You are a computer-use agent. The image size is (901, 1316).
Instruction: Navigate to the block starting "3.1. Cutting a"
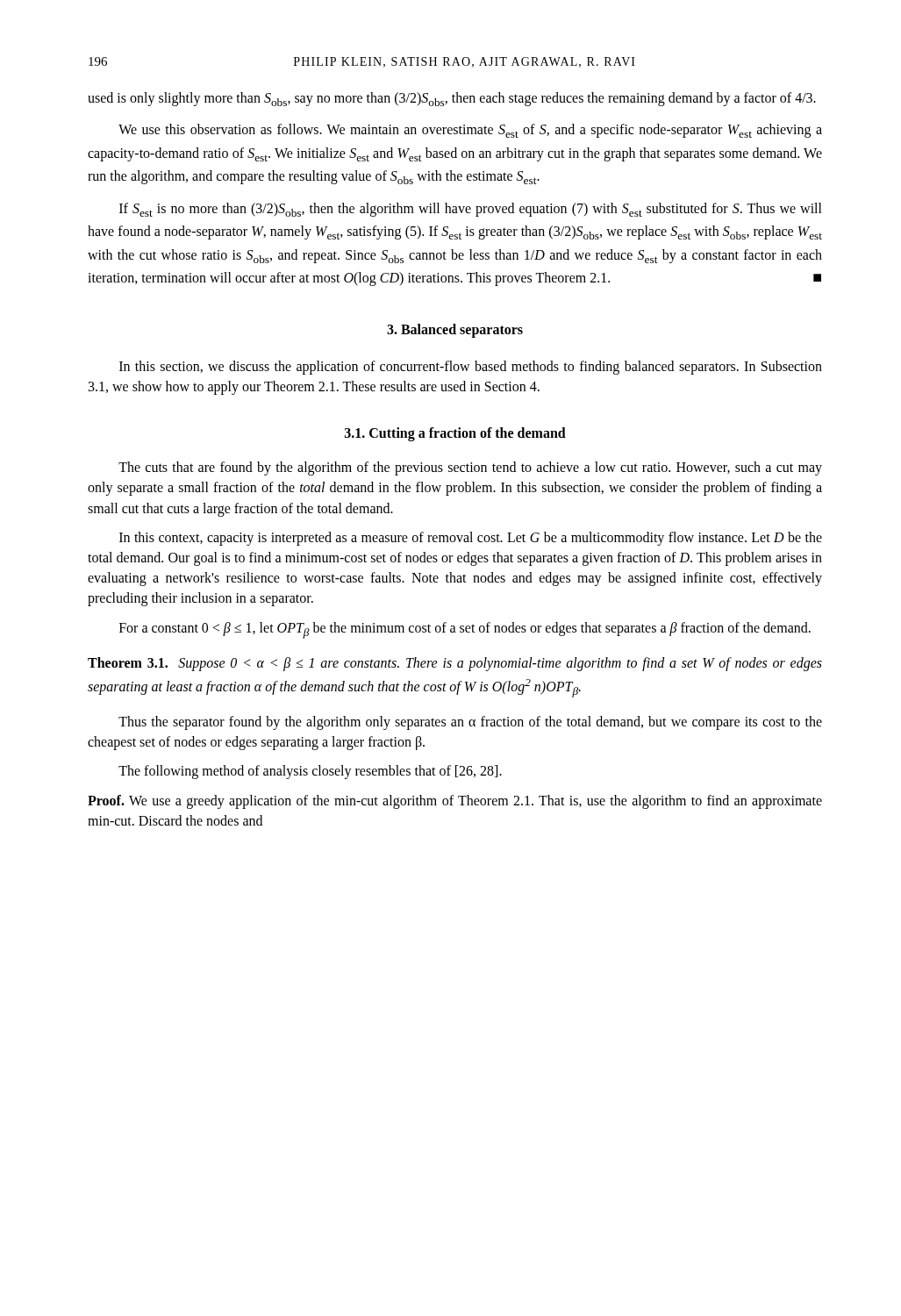click(x=455, y=433)
